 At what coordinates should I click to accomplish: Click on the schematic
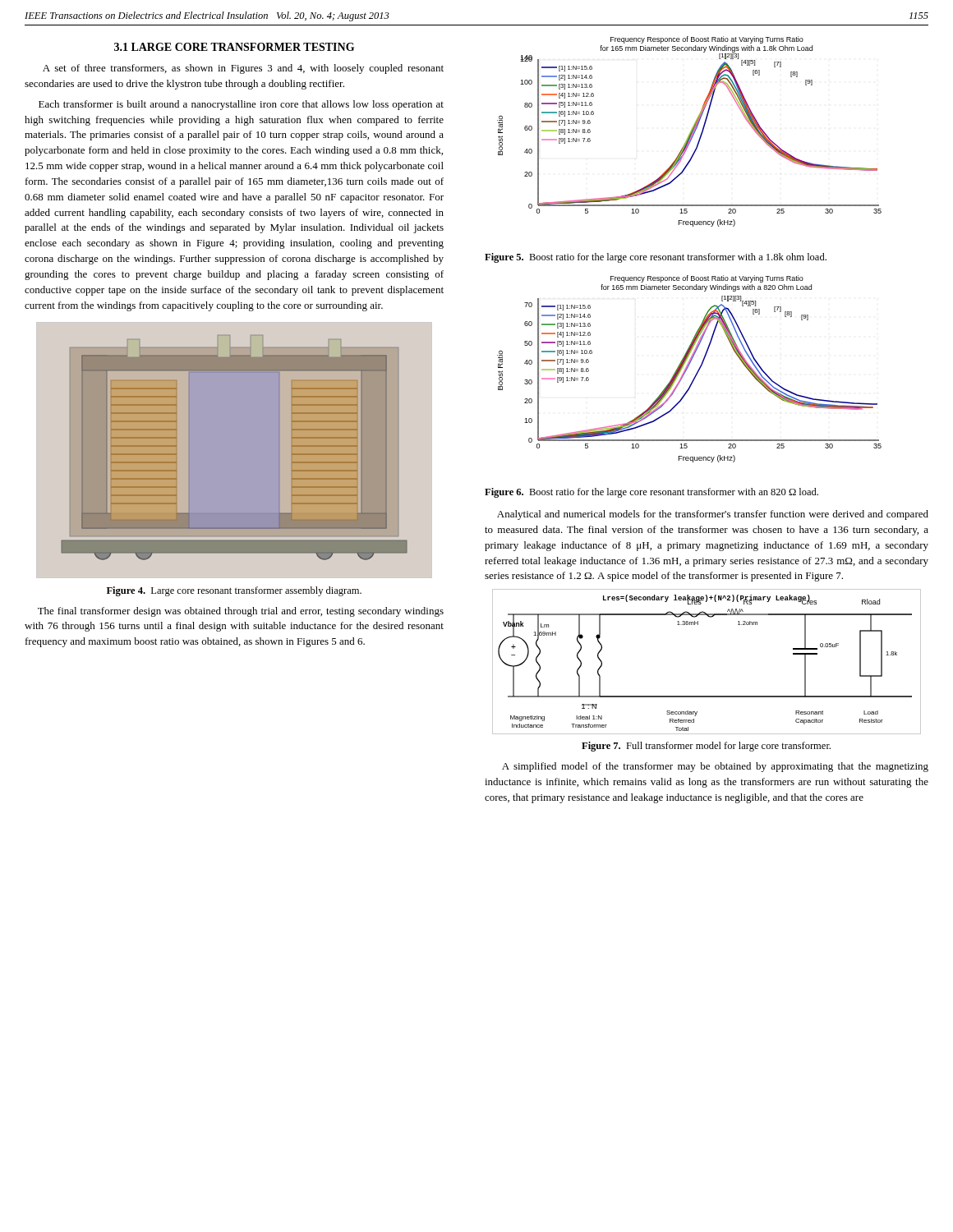pos(707,663)
